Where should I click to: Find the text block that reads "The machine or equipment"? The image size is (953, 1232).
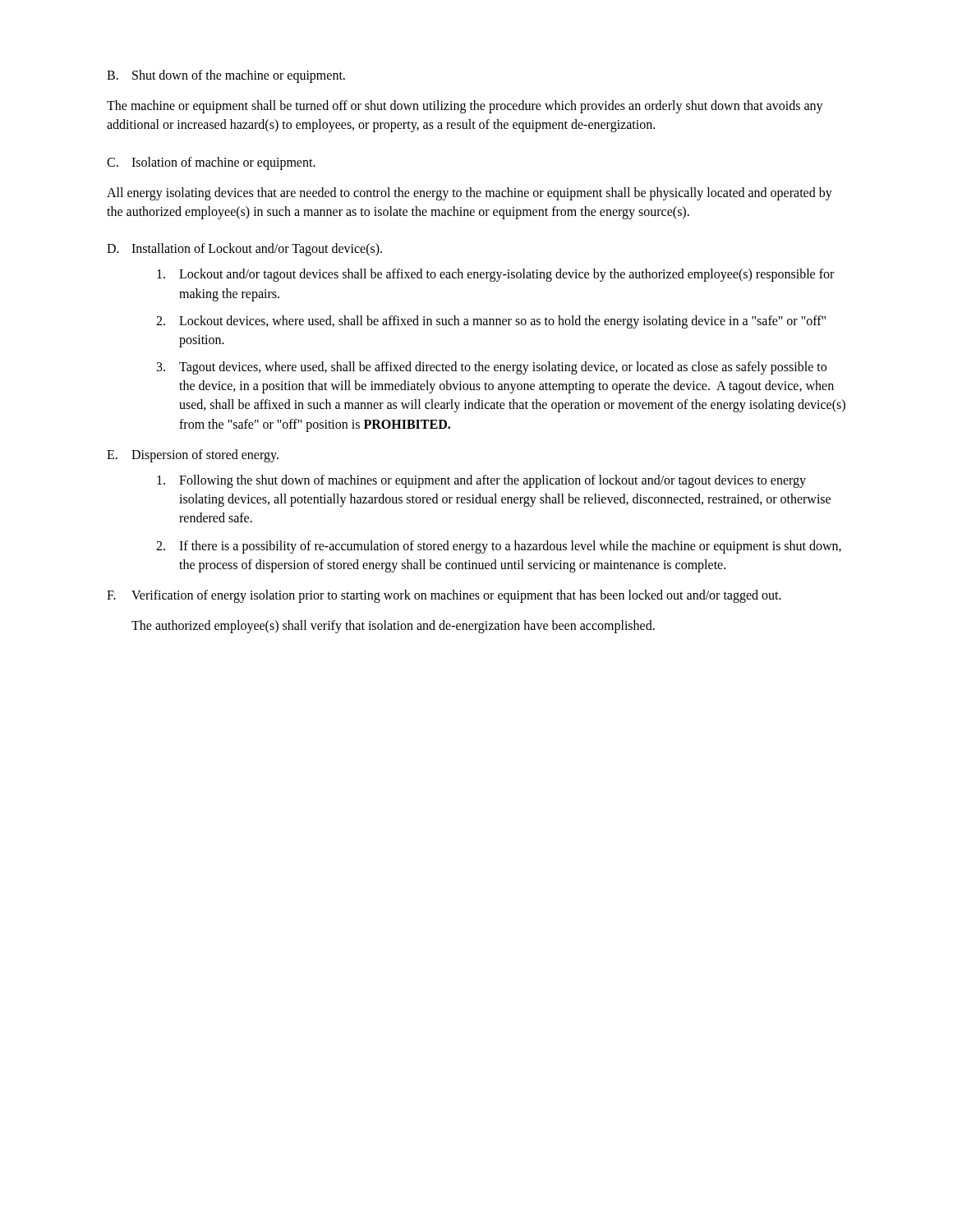coord(465,115)
